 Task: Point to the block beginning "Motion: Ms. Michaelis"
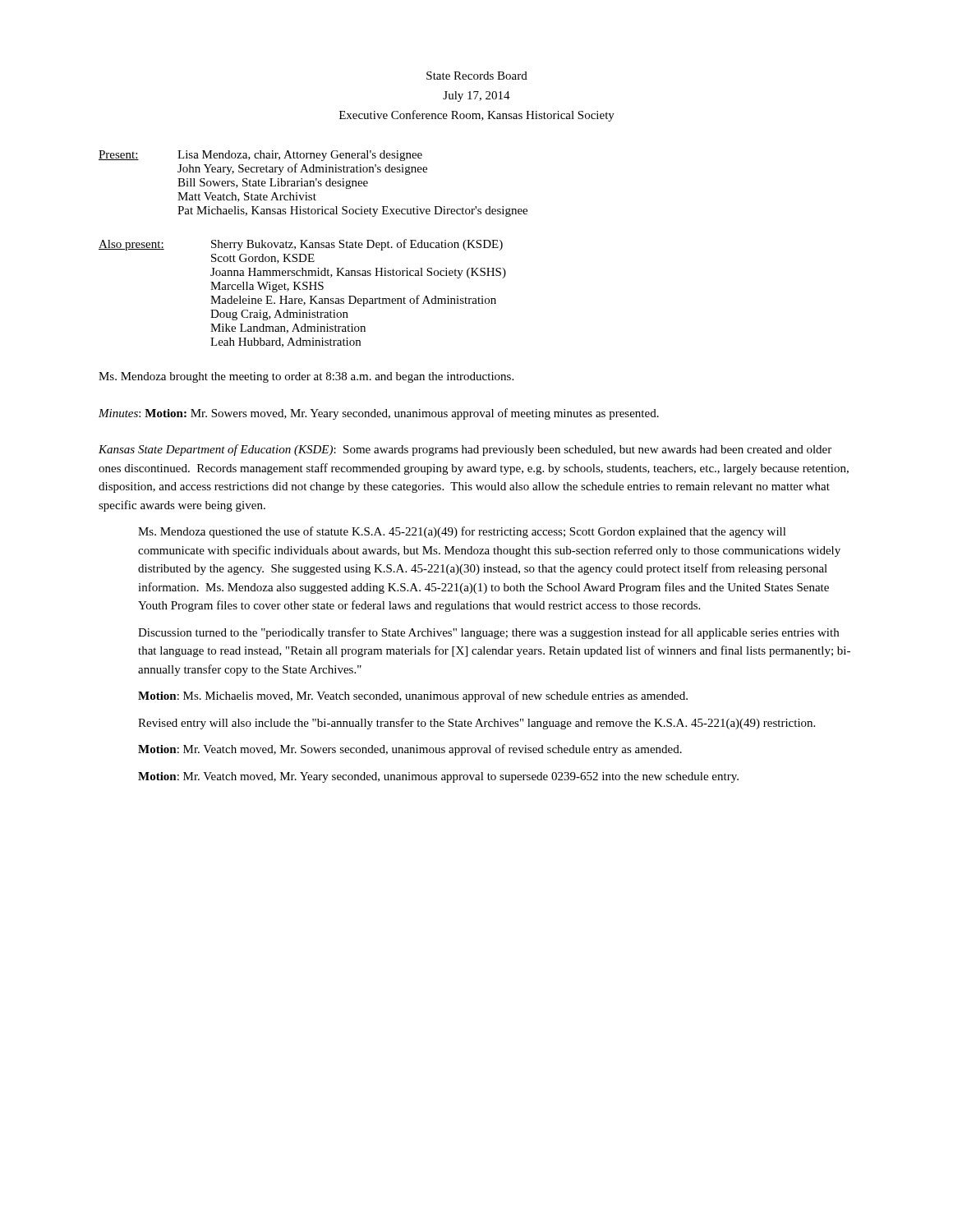point(413,696)
